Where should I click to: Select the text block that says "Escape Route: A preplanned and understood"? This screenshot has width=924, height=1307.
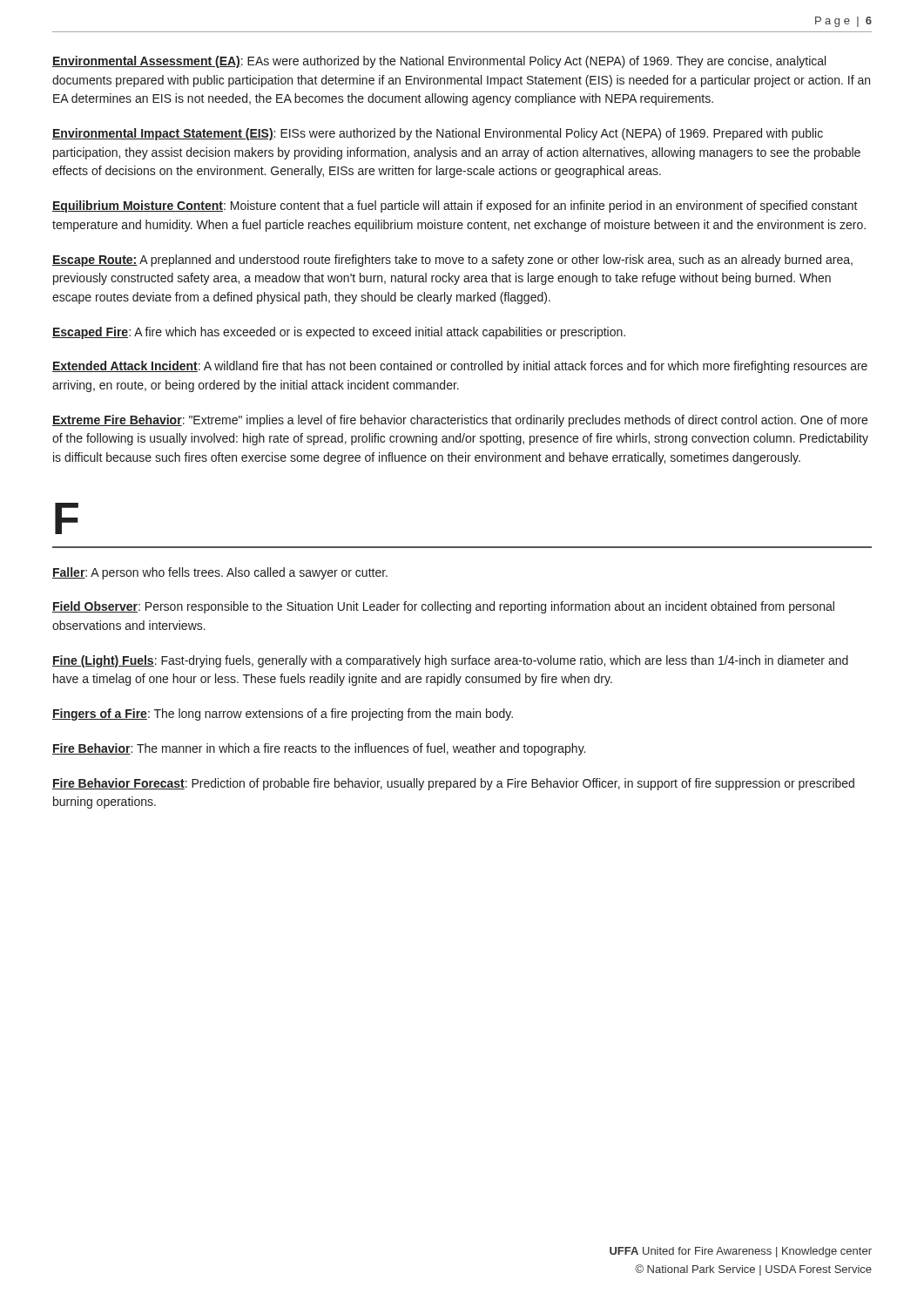coord(453,278)
